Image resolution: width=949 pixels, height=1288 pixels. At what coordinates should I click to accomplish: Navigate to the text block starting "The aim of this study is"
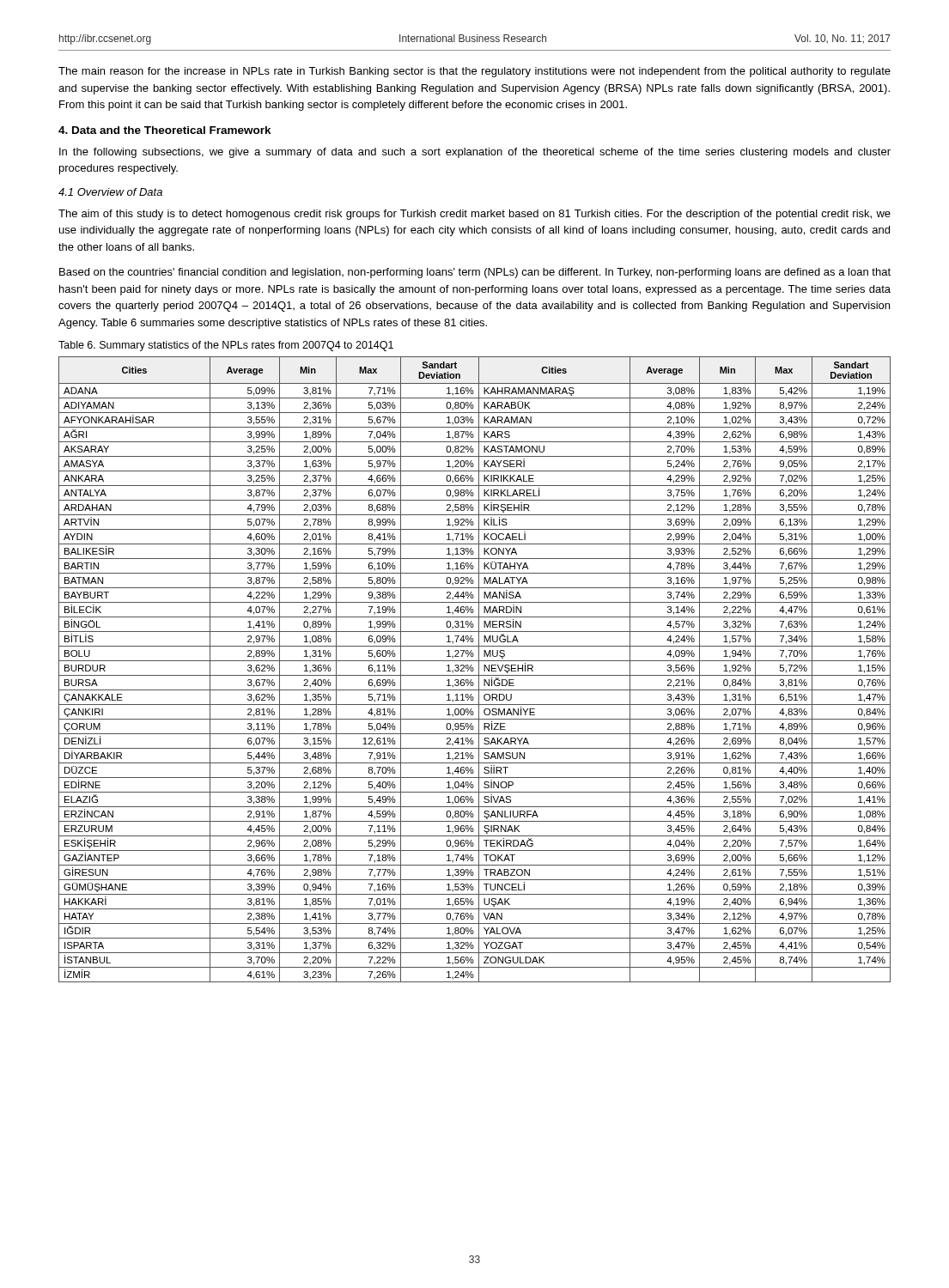[x=474, y=230]
